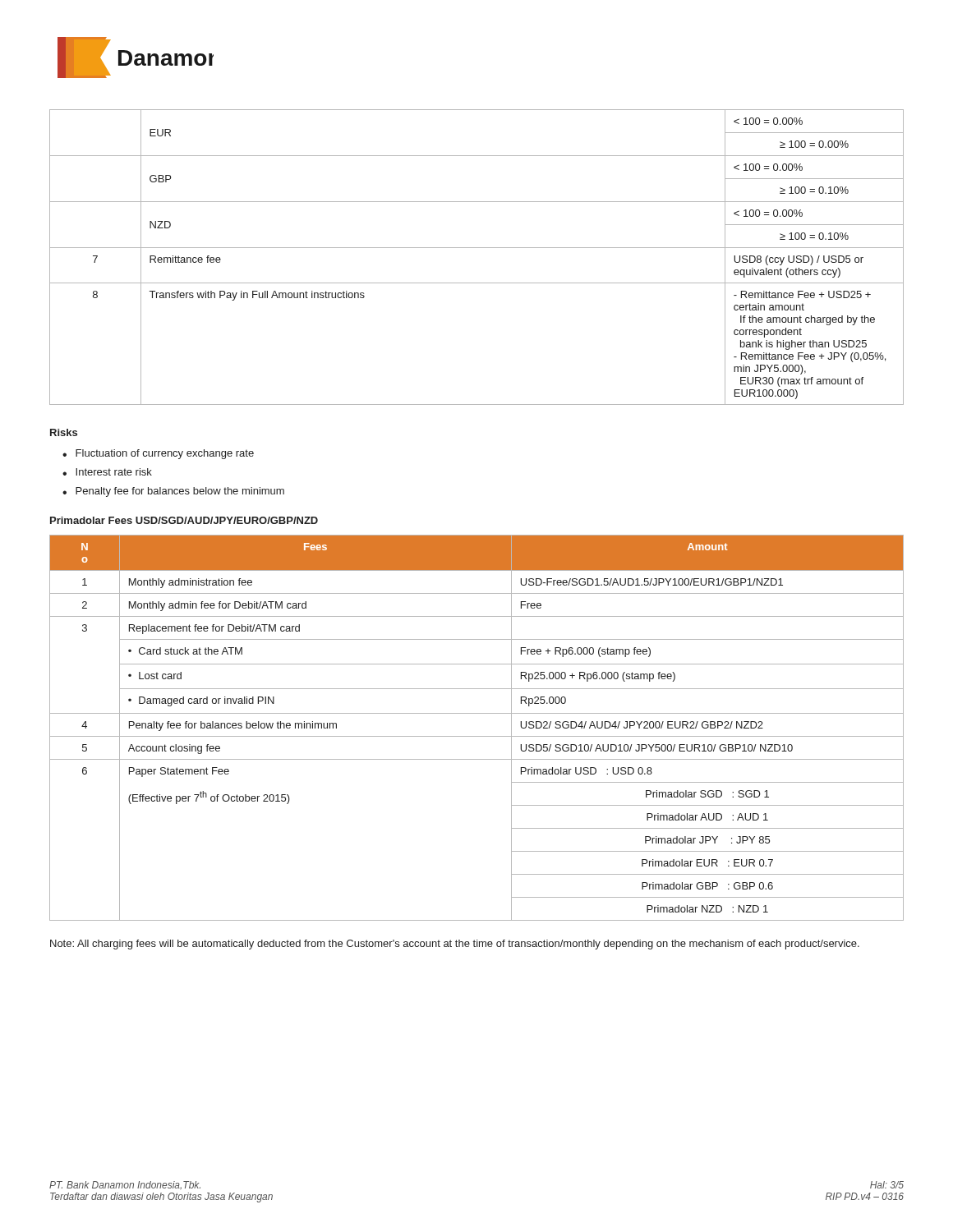Click on the section header that says "Primadolar Fees USD/SGD/AUD/JPY/EURO/GBP/NZD"
953x1232 pixels.
click(x=184, y=520)
